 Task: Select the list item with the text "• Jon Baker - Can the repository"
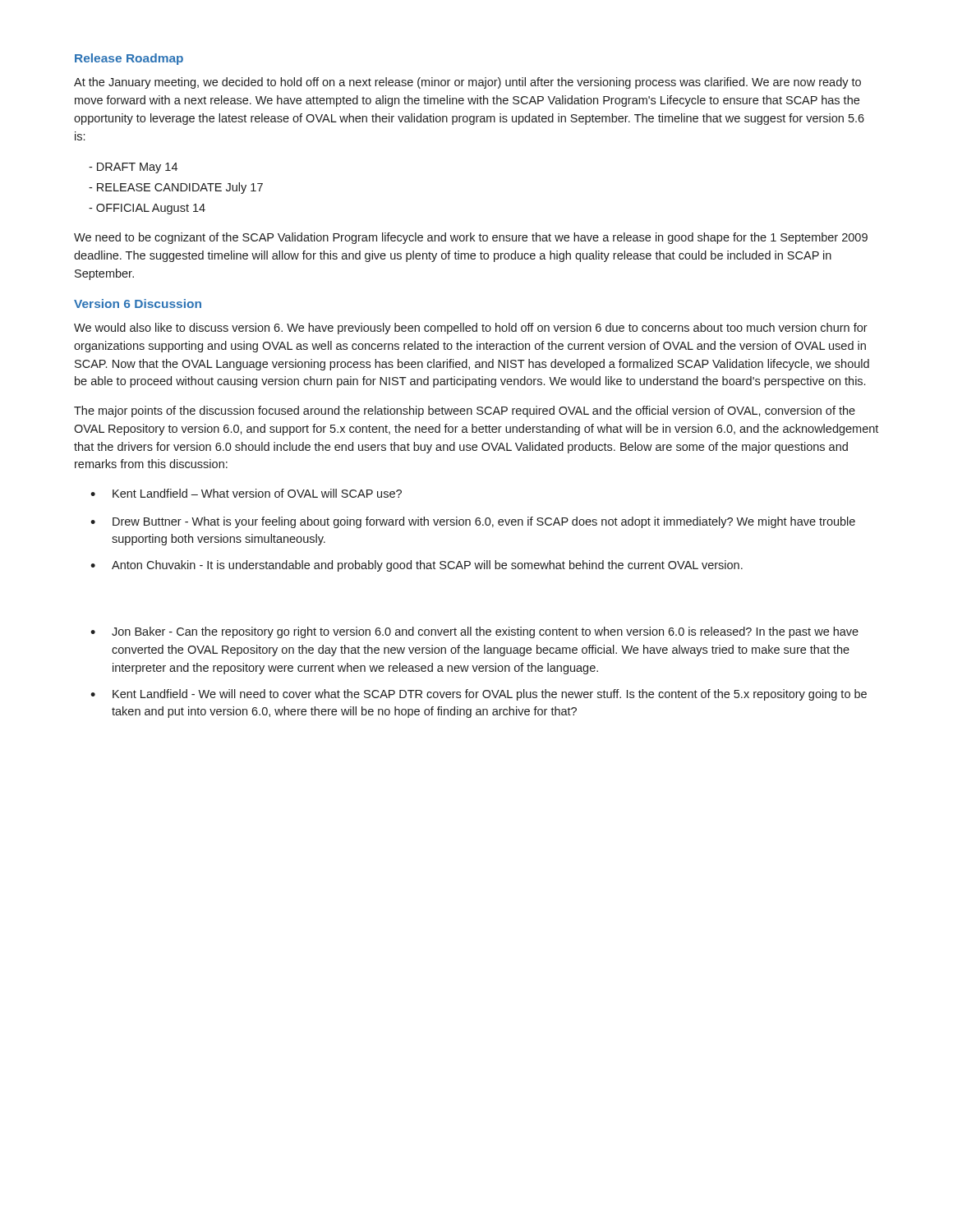tap(485, 651)
